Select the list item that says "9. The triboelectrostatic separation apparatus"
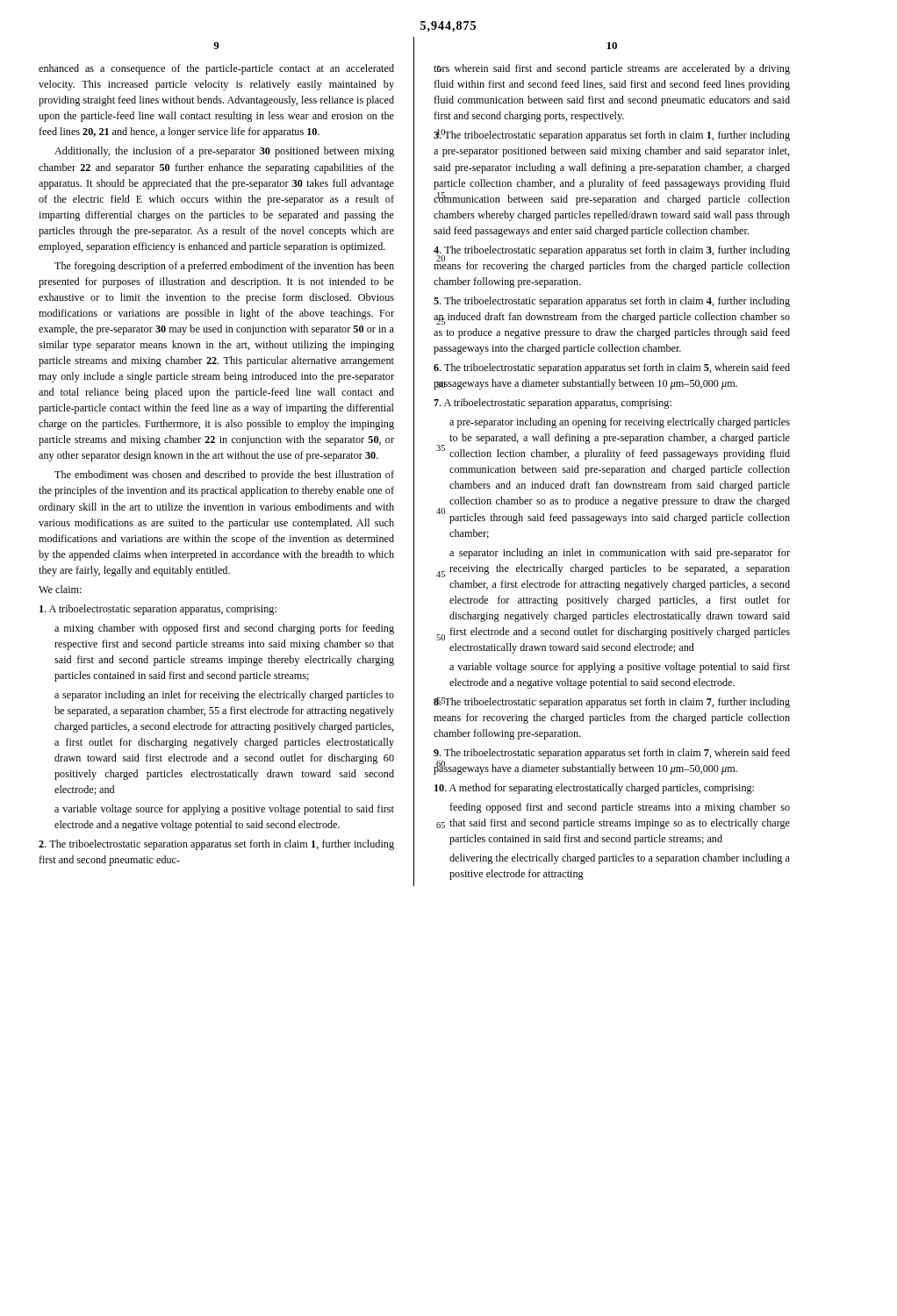This screenshot has height=1316, width=897. (612, 761)
